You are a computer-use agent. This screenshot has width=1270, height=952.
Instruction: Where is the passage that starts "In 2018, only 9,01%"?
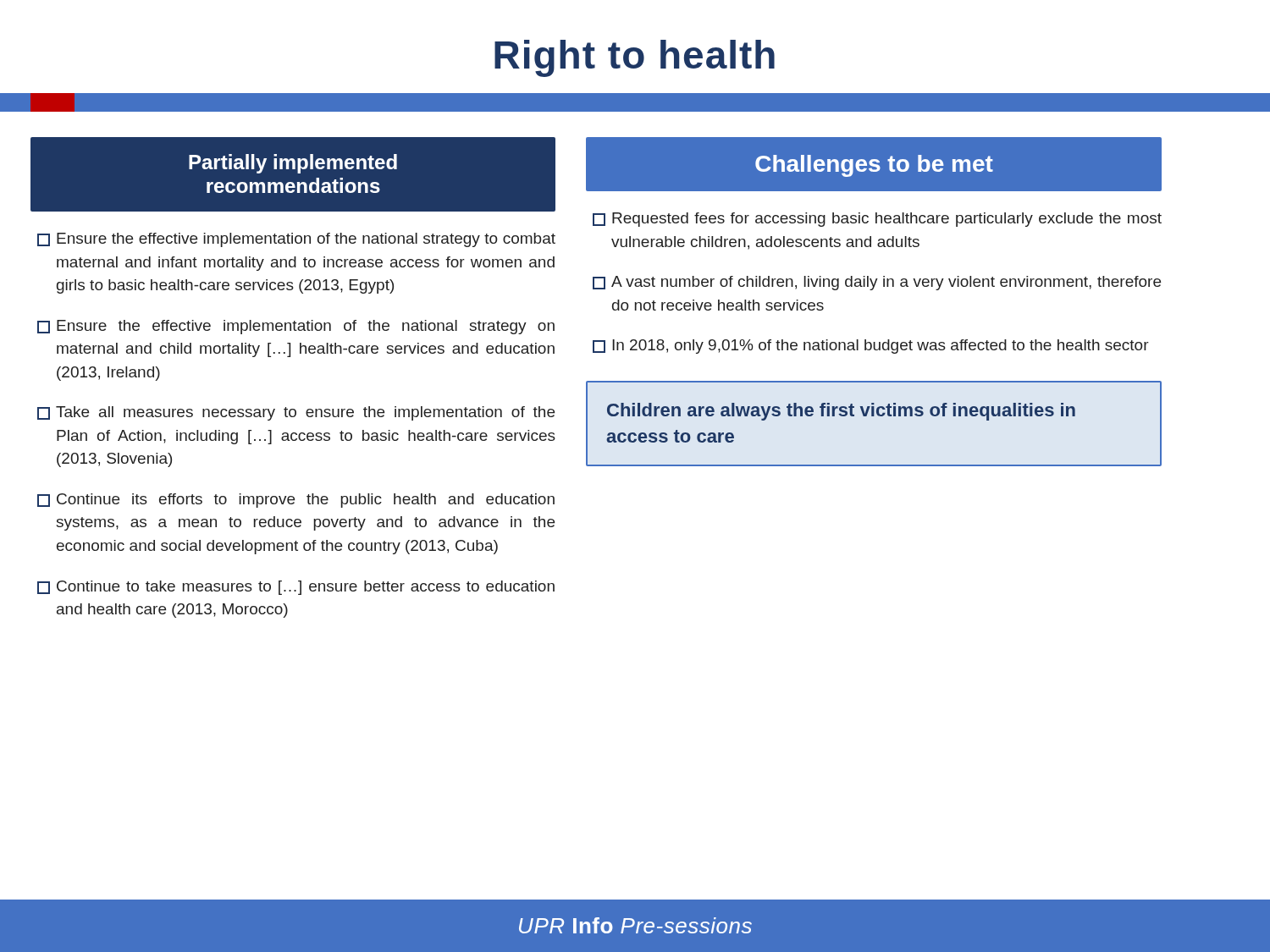(877, 345)
